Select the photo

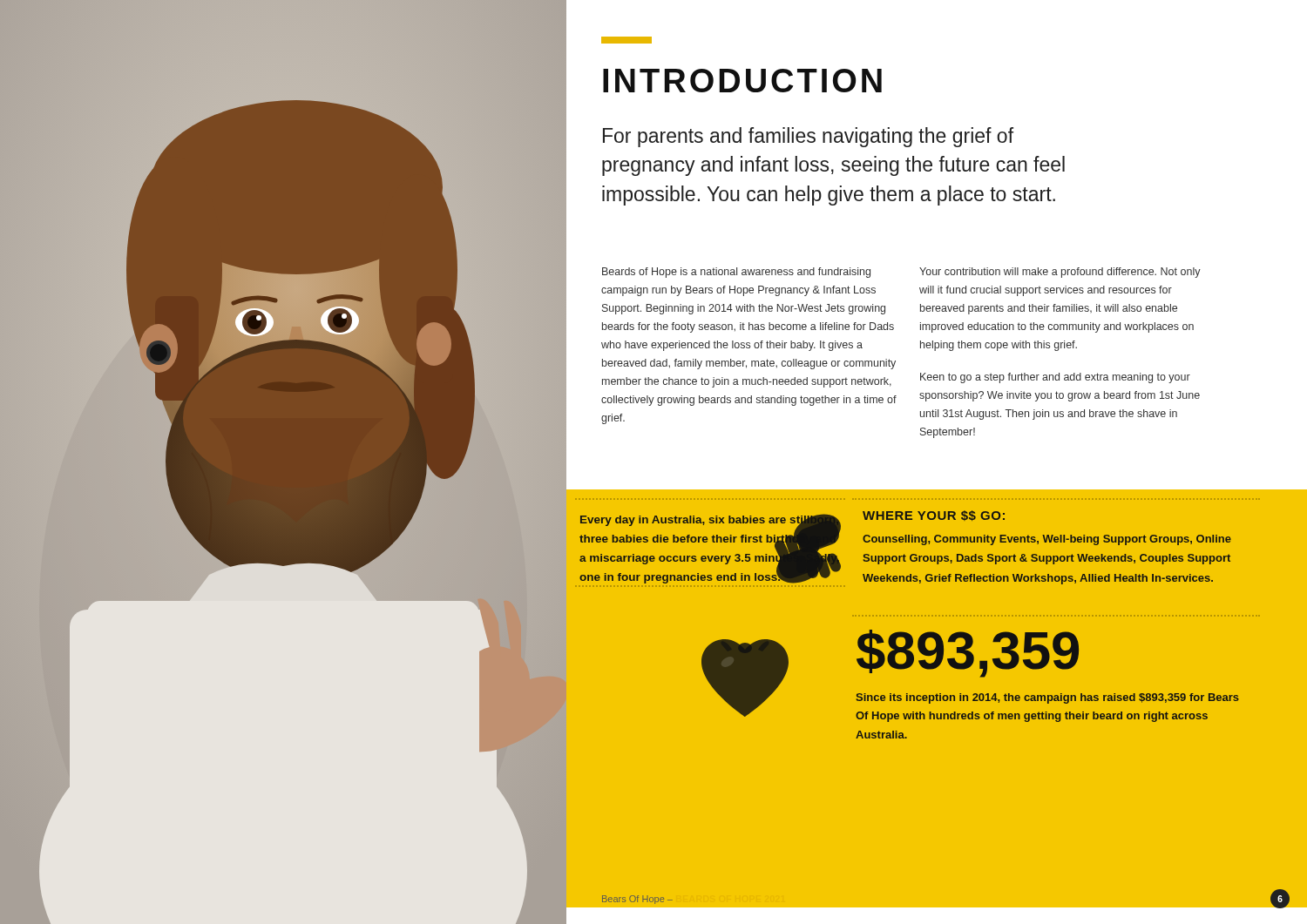(283, 462)
